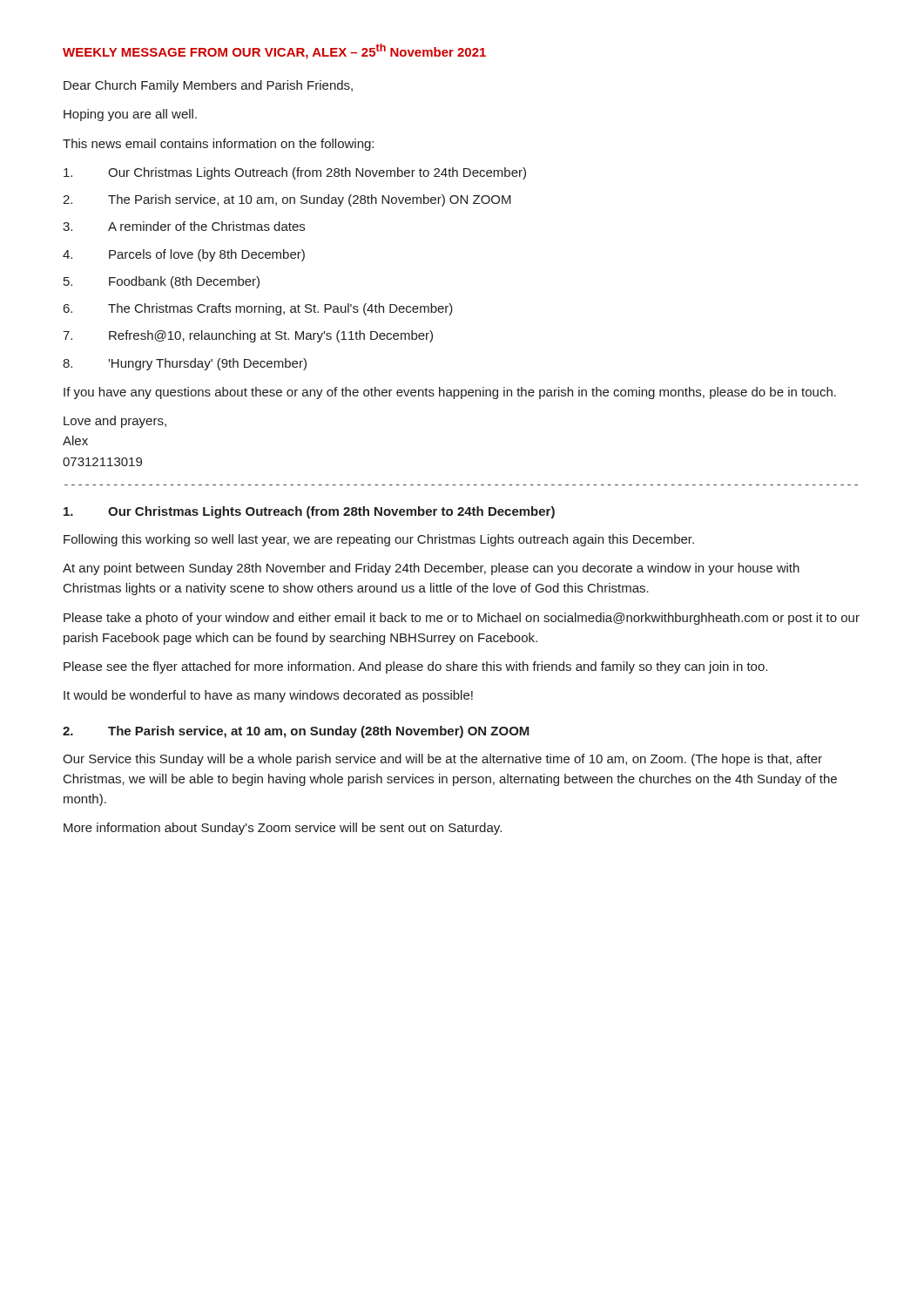Image resolution: width=924 pixels, height=1307 pixels.
Task: Select the list item that says "5. Foodbank (8th"
Action: click(162, 282)
